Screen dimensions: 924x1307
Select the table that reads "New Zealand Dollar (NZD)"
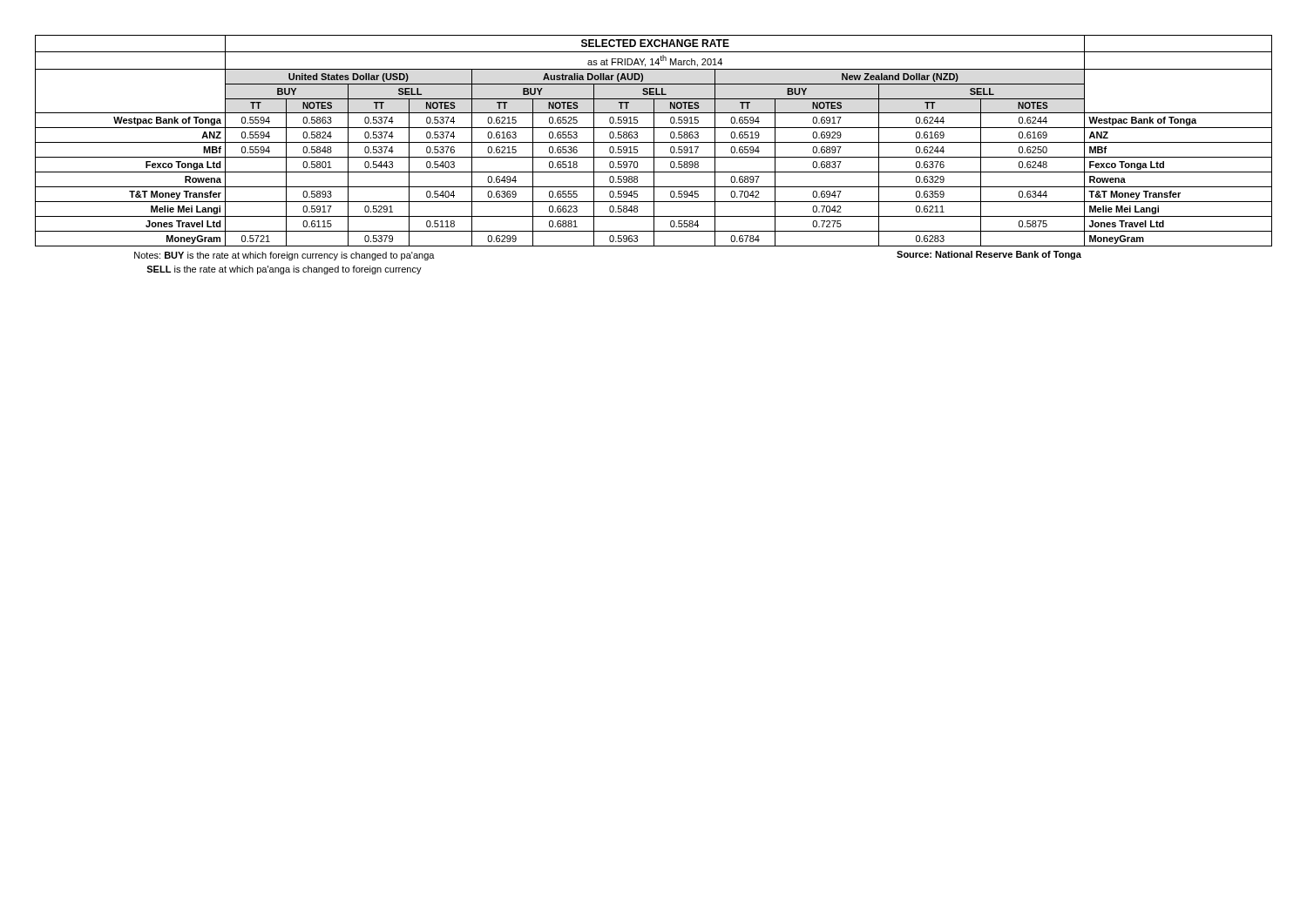(654, 155)
